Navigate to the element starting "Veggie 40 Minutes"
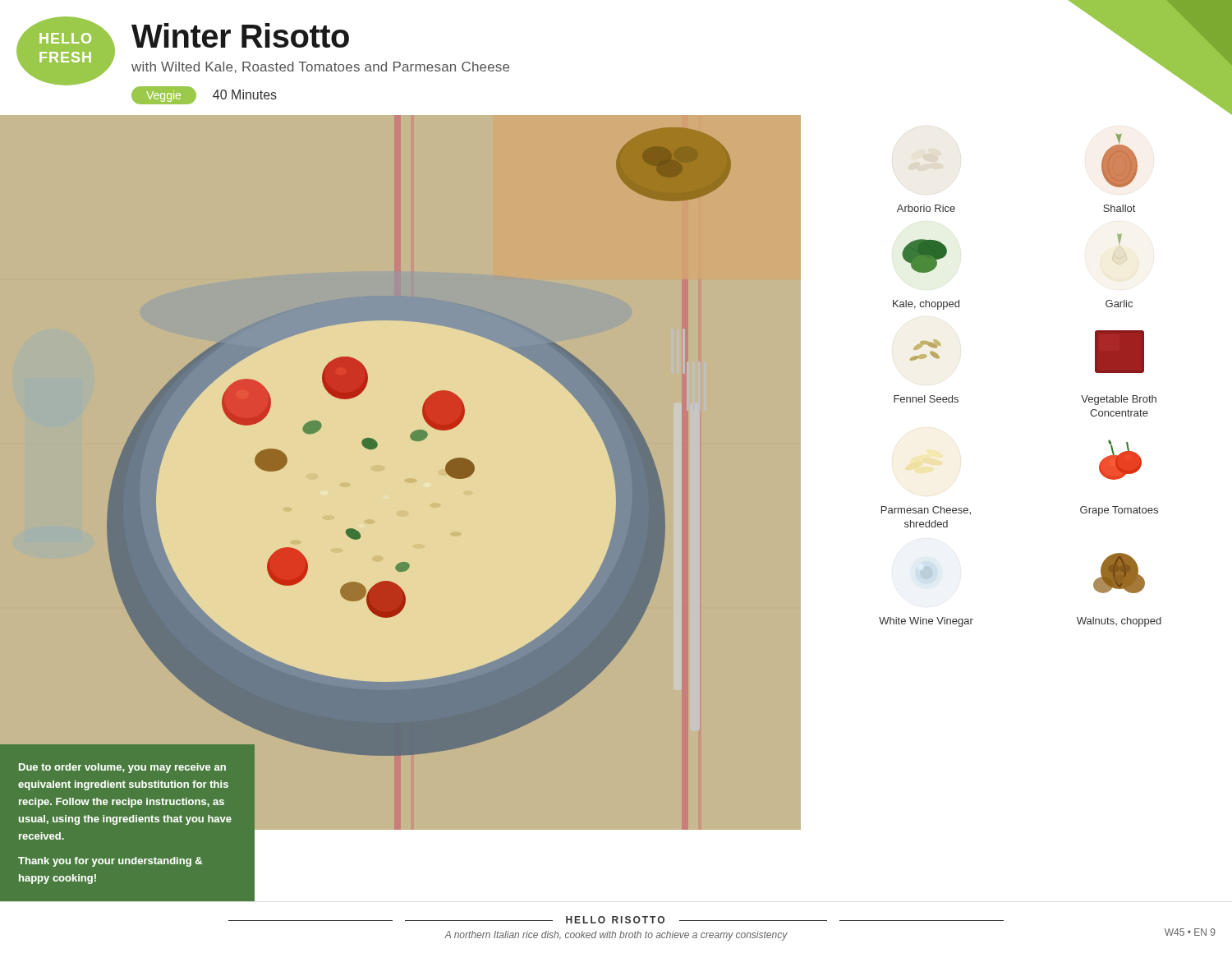The height and width of the screenshot is (953, 1232). pyautogui.click(x=204, y=95)
